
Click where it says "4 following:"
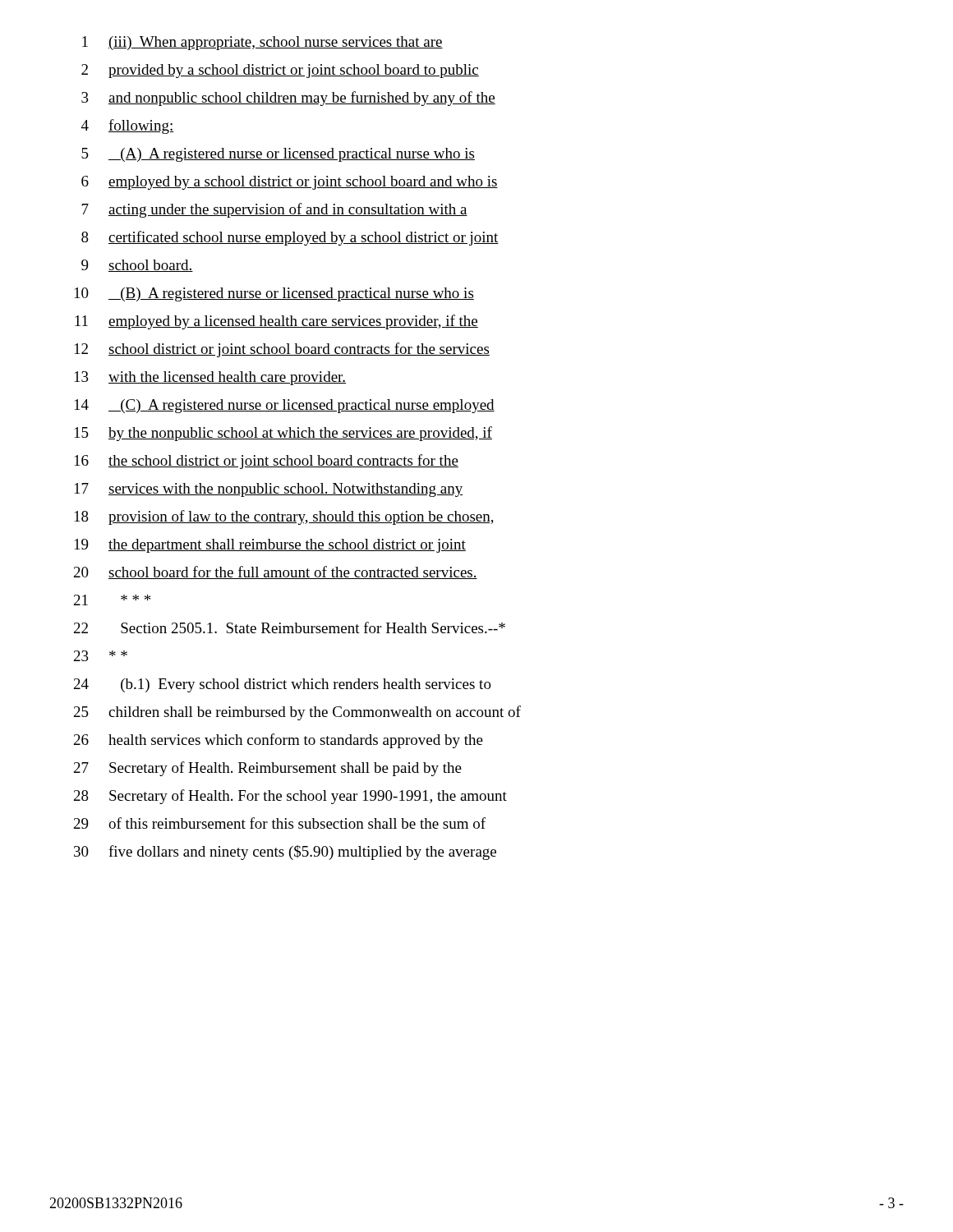(x=127, y=126)
